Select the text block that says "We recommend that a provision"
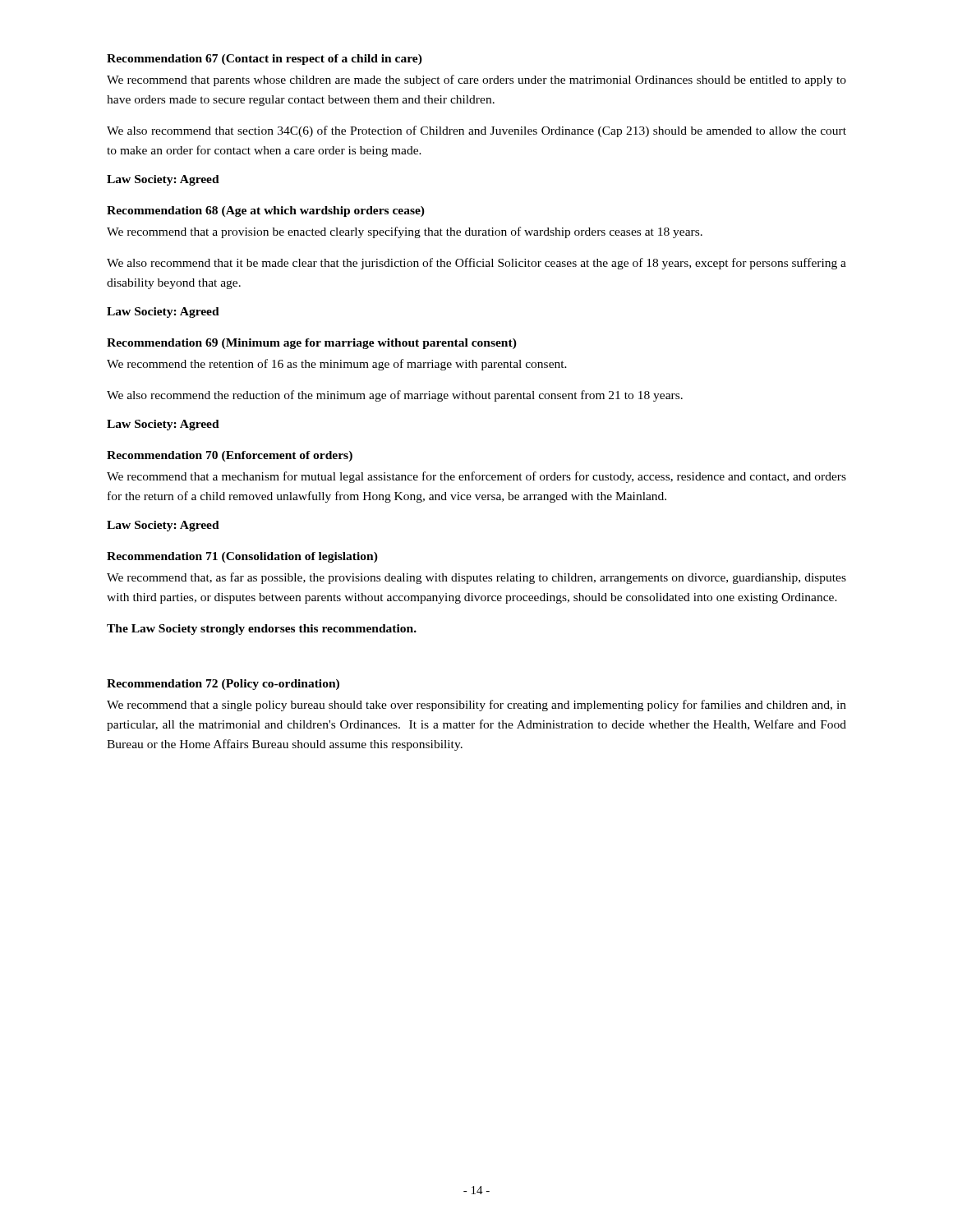953x1232 pixels. coord(405,231)
